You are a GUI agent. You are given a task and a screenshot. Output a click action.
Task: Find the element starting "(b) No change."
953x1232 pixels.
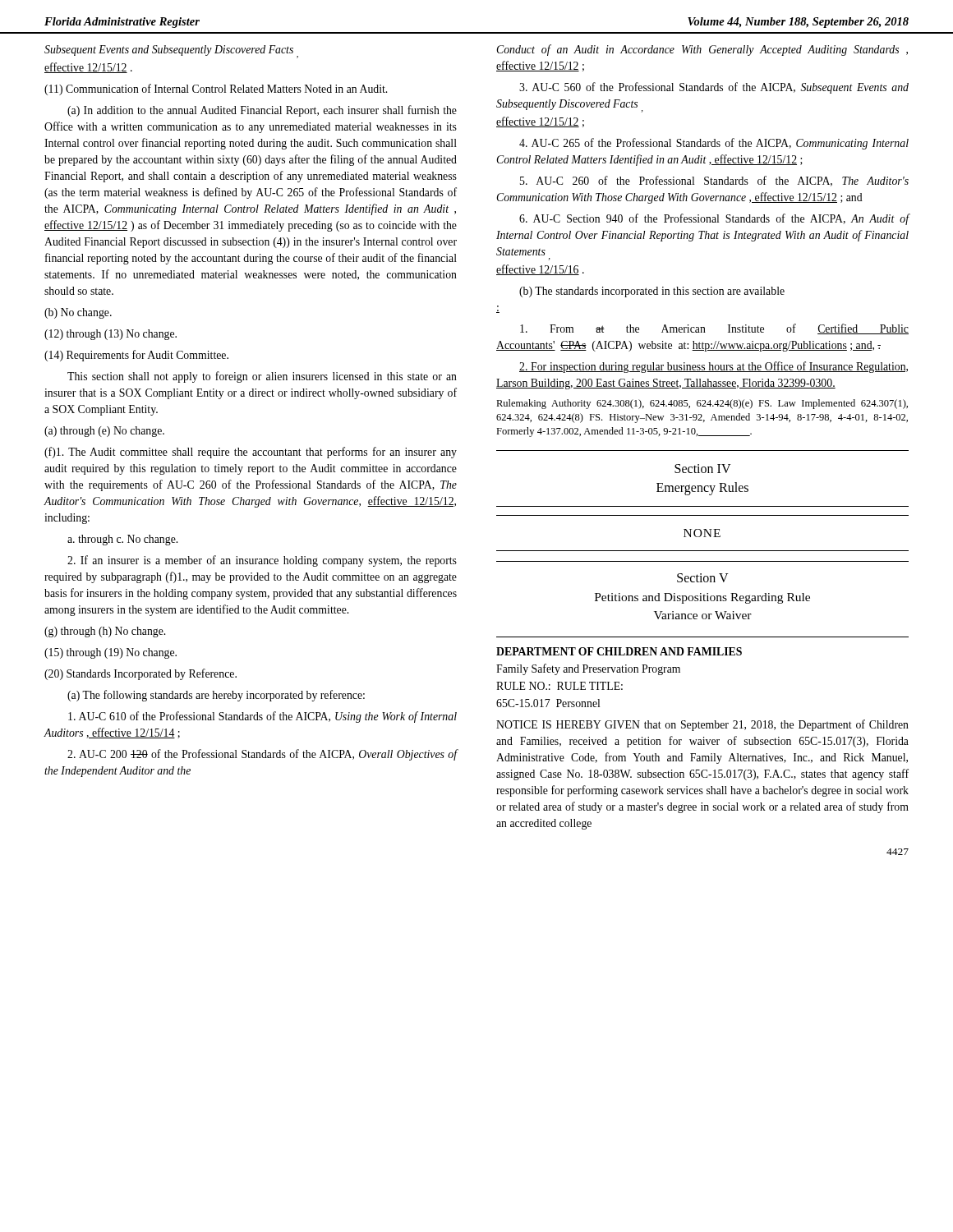click(78, 313)
